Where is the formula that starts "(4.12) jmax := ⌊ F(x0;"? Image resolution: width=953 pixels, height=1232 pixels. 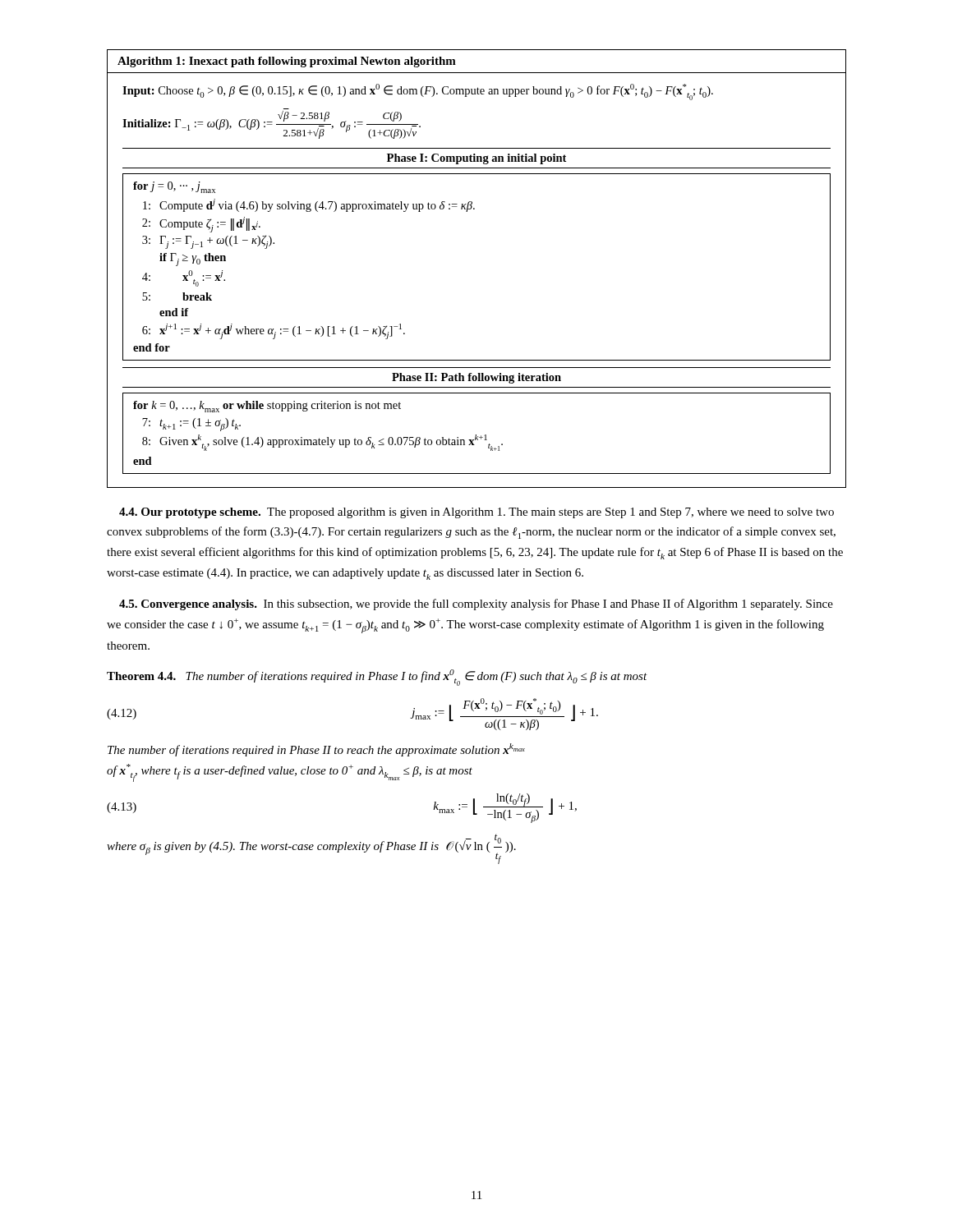pyautogui.click(x=476, y=713)
